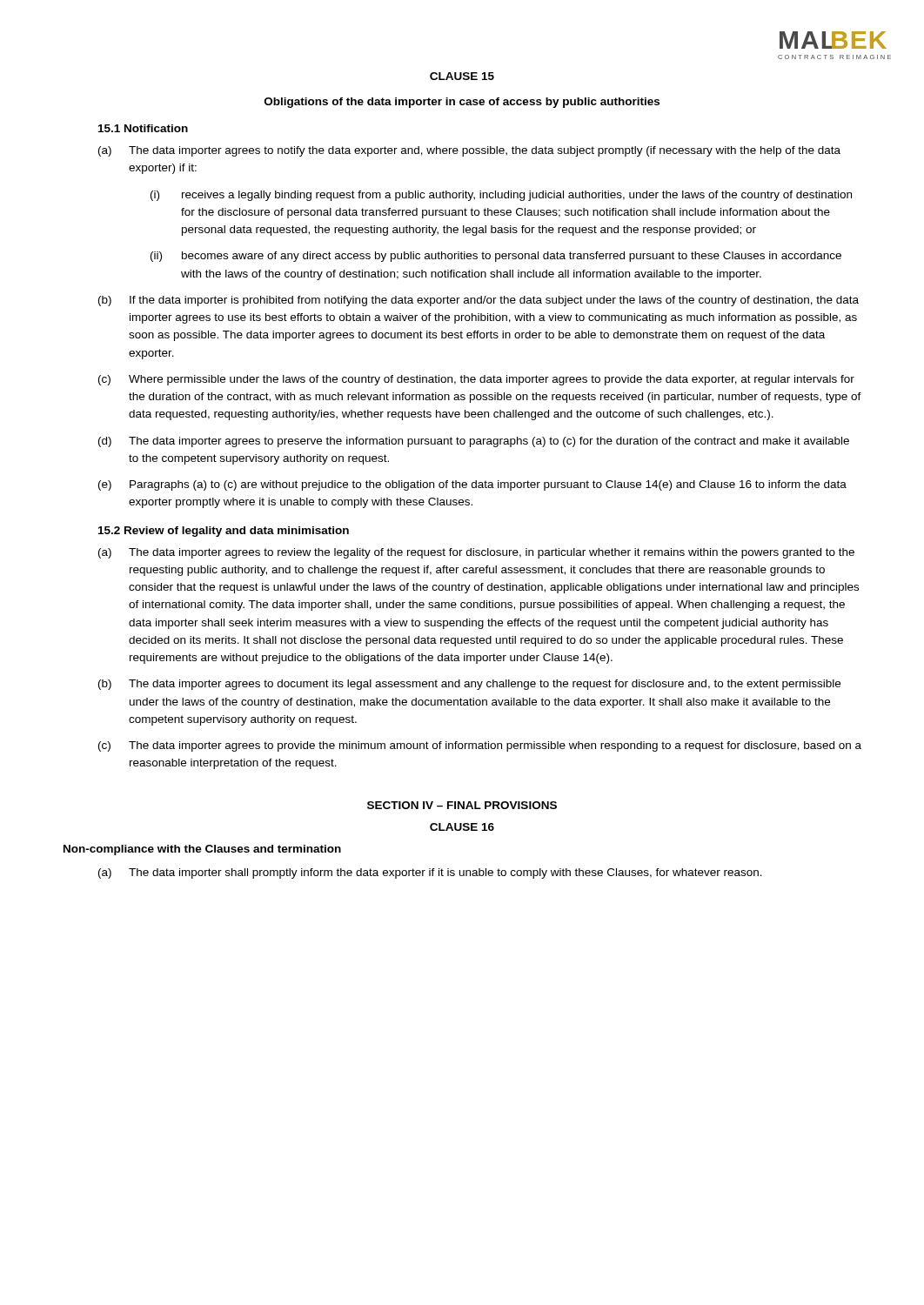924x1305 pixels.
Task: Point to the element starting "(a) The data importer agrees to notify the"
Action: [479, 159]
